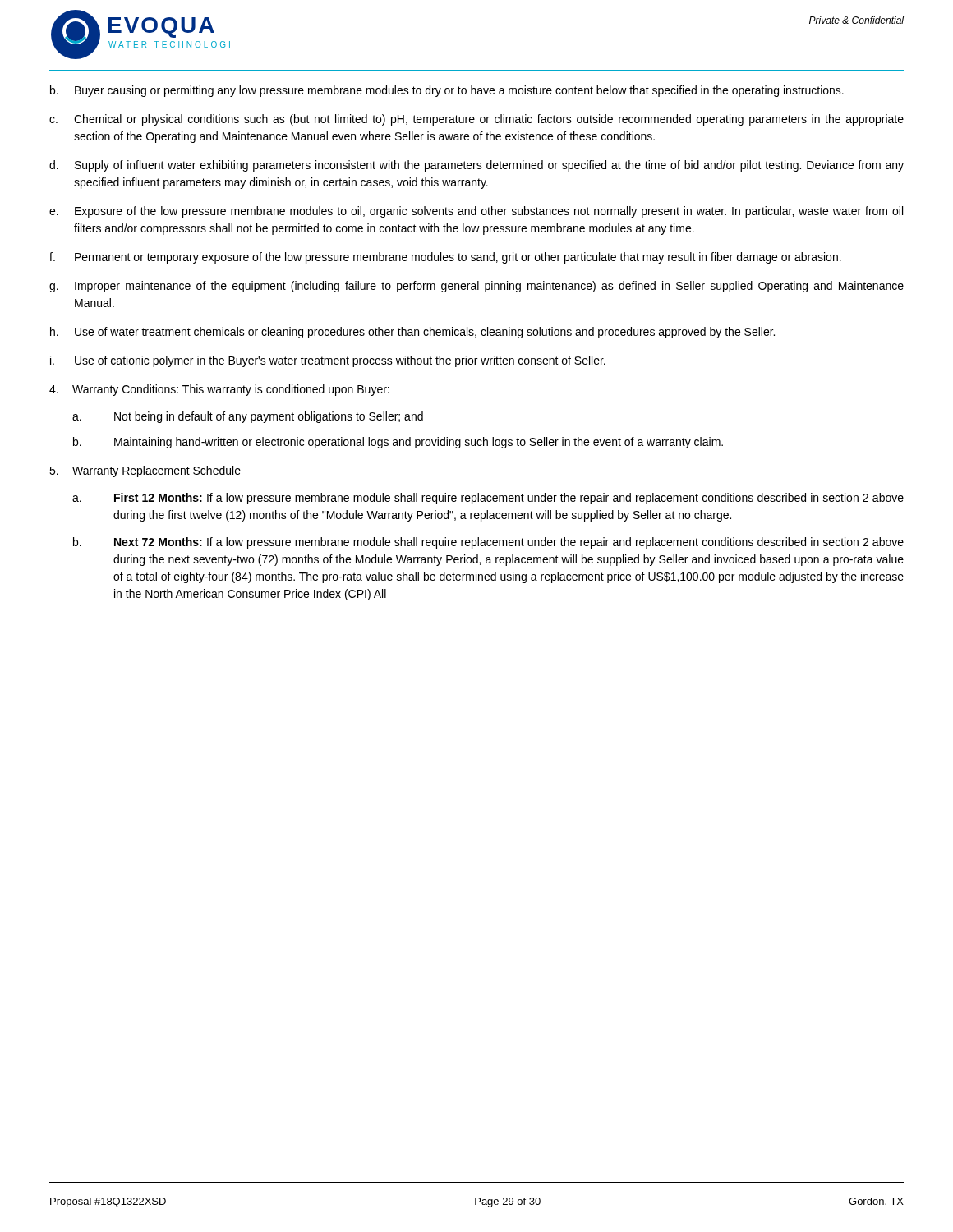Find the region starting "e. Exposure of the low pressure"
The height and width of the screenshot is (1232, 953).
coord(476,220)
